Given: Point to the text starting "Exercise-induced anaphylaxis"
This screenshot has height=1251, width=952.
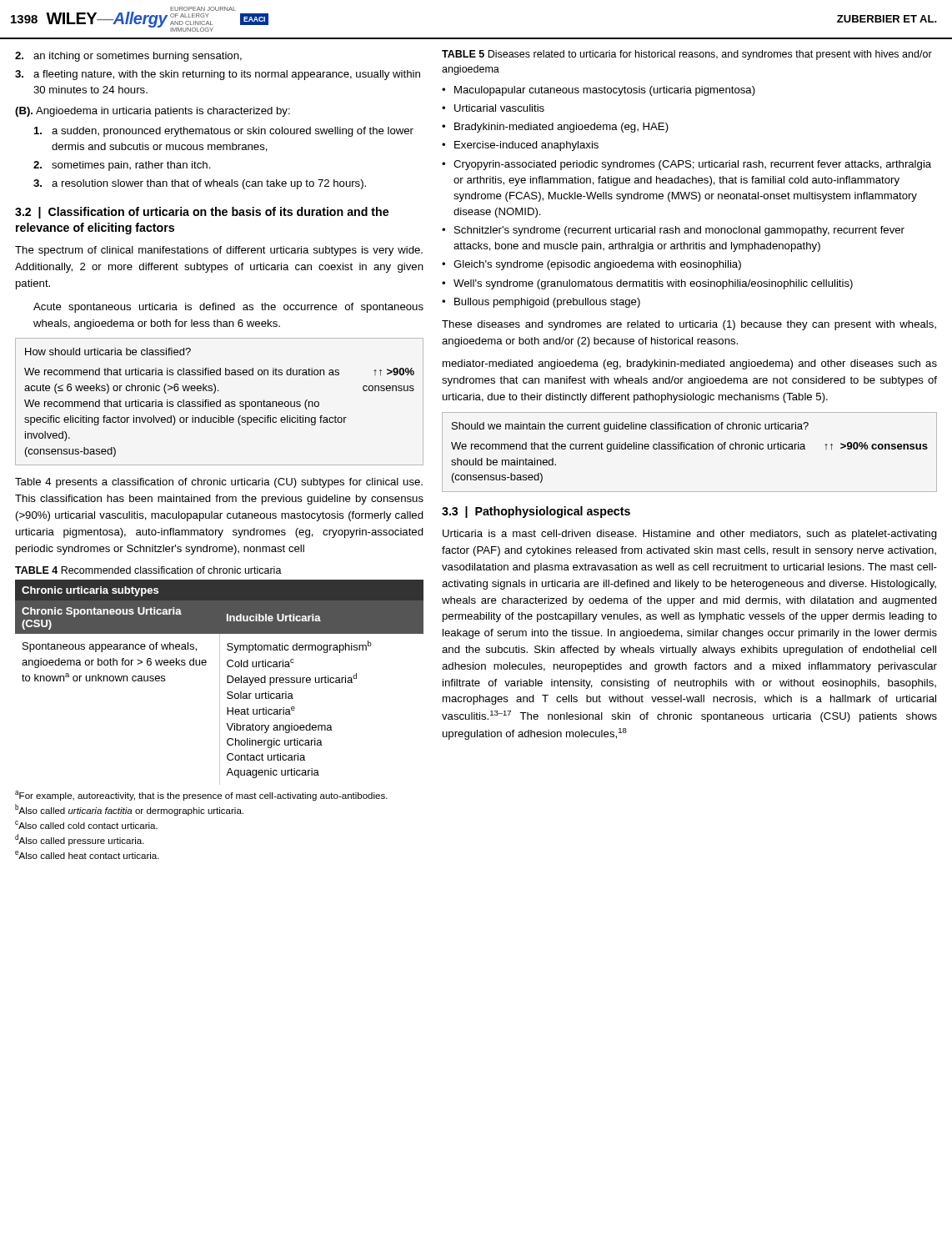Looking at the screenshot, I should click(x=526, y=145).
